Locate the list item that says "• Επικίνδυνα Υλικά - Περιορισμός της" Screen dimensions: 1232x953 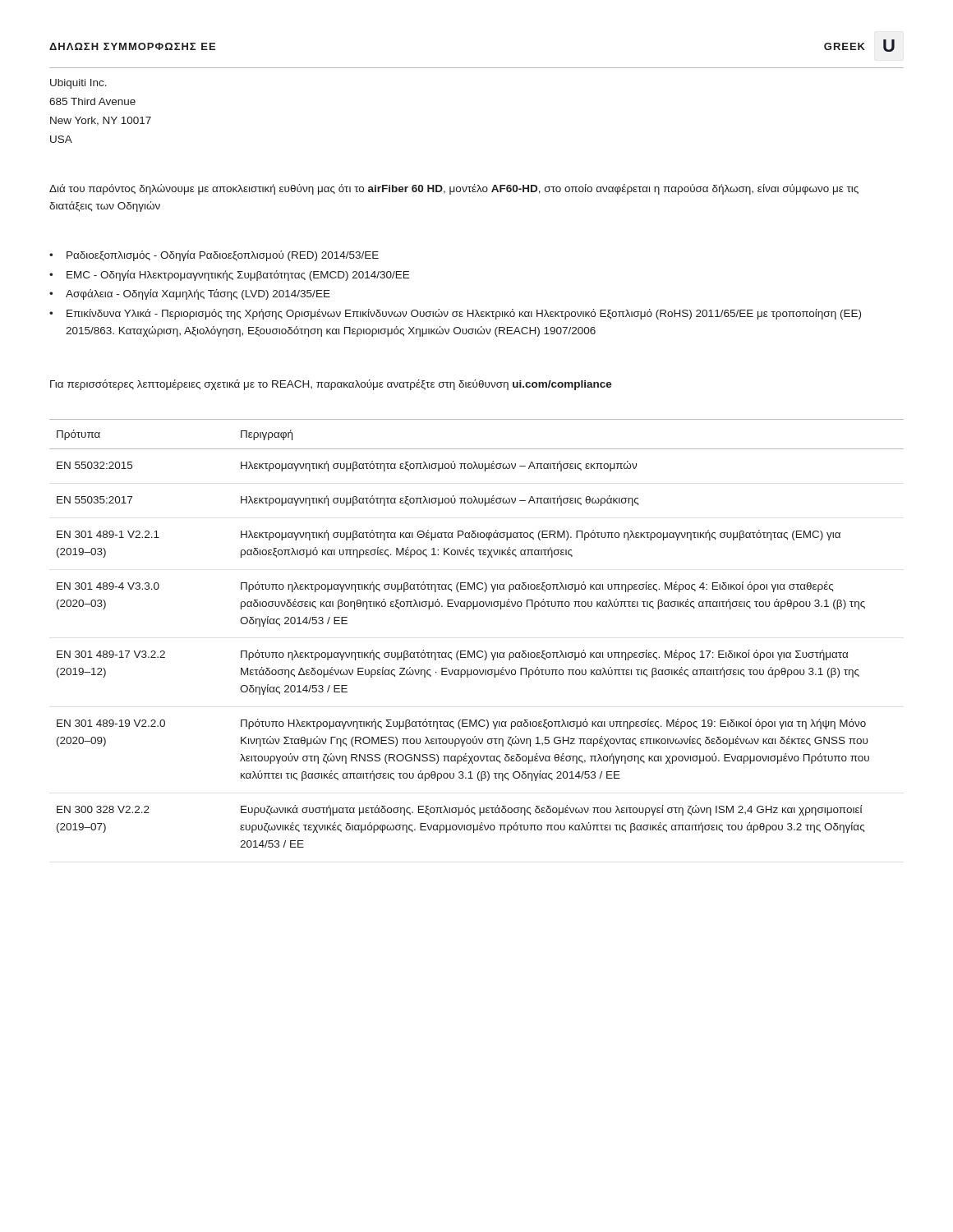click(476, 322)
